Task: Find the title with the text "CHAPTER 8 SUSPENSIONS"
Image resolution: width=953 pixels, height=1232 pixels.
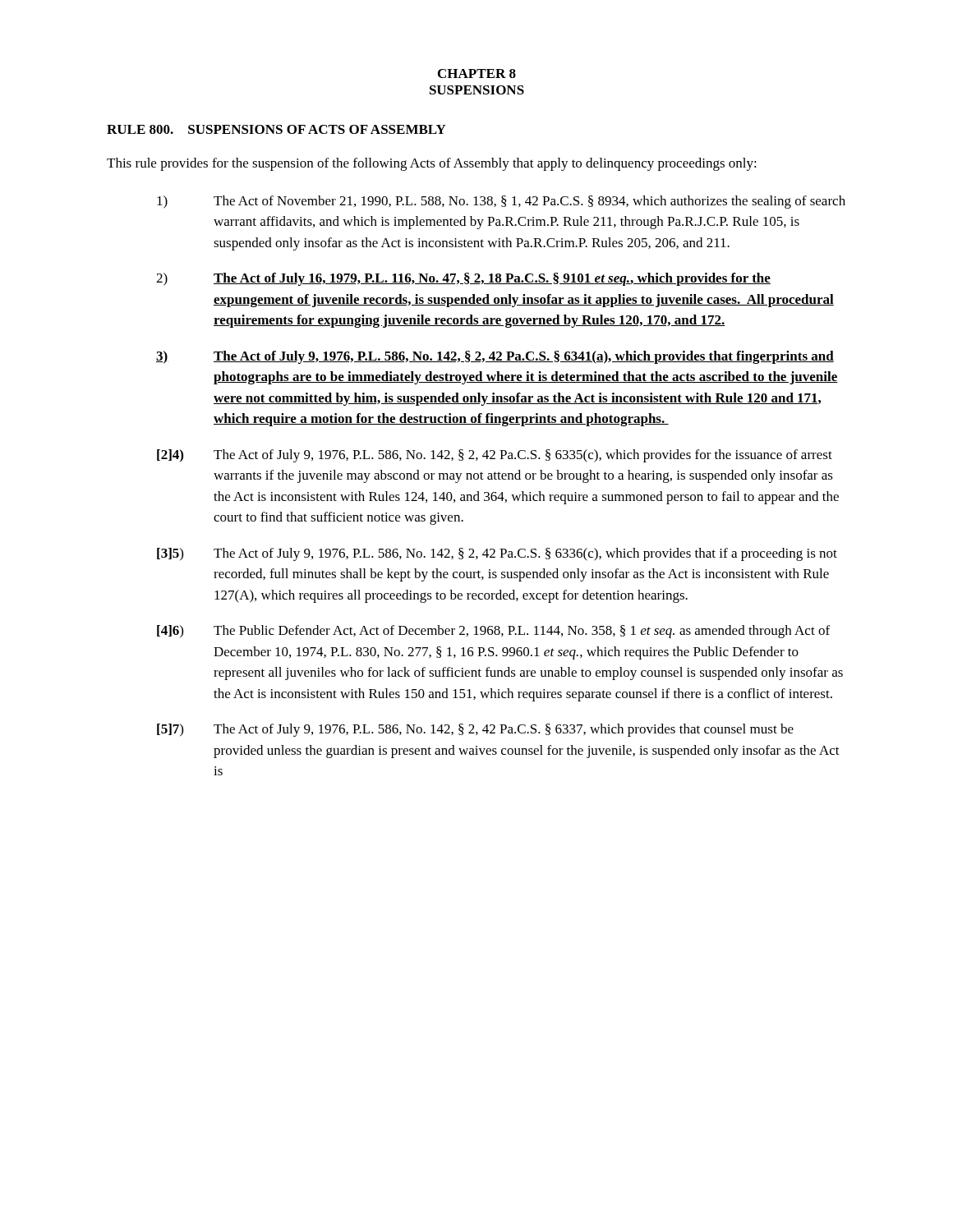Action: point(476,82)
